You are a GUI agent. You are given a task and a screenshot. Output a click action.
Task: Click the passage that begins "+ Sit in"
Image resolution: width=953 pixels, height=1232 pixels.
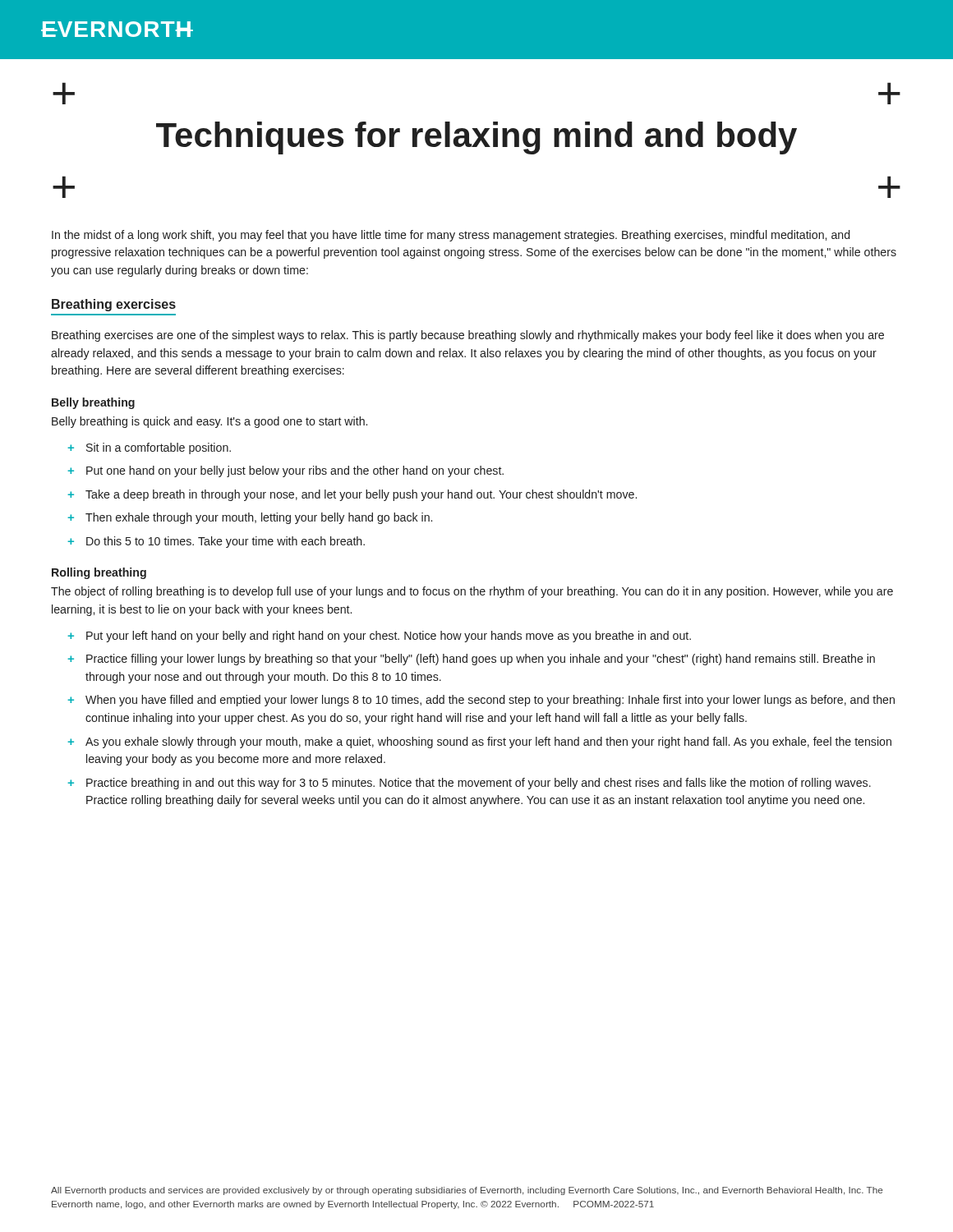(x=150, y=448)
